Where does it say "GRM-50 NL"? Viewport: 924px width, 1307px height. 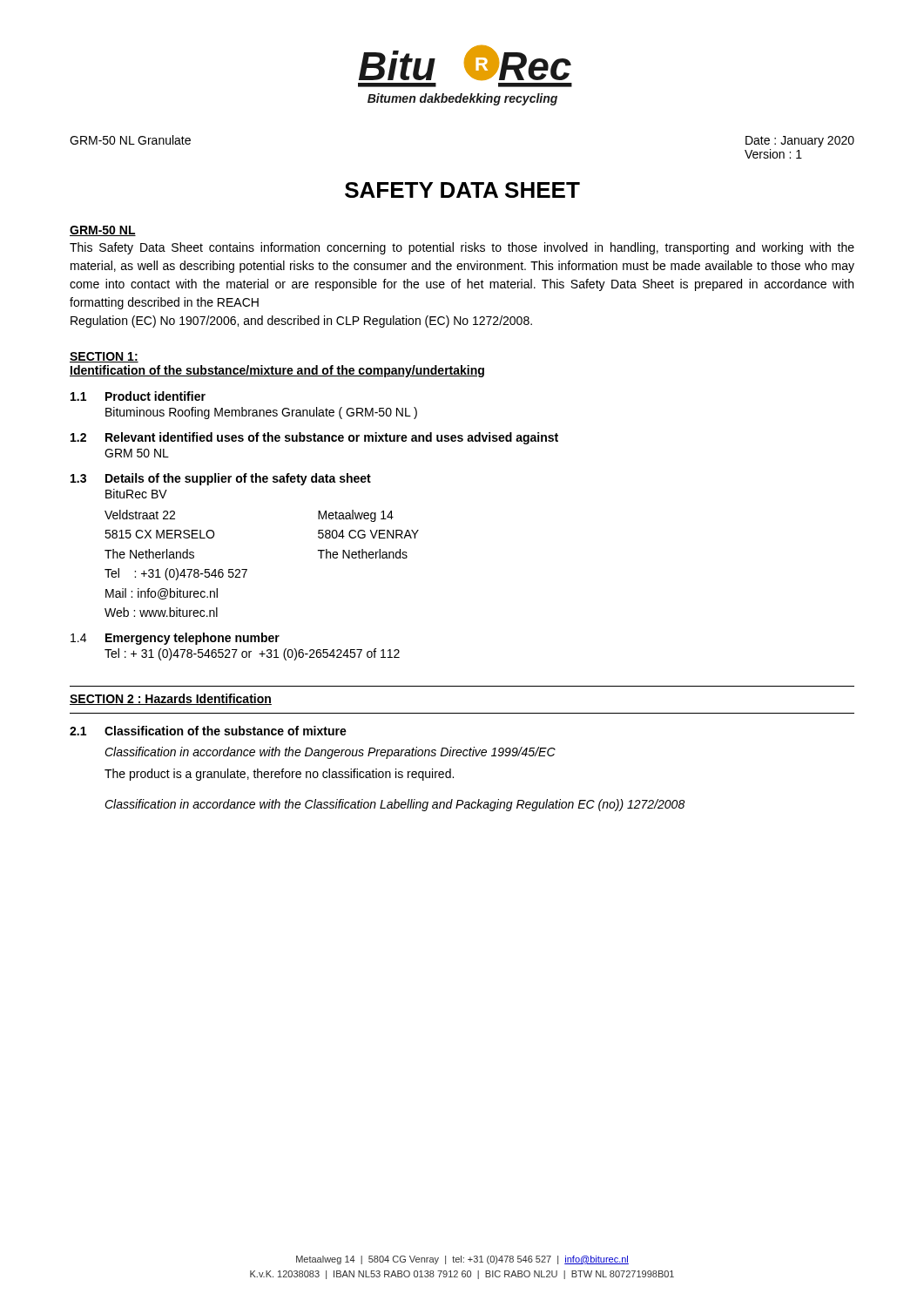103,230
